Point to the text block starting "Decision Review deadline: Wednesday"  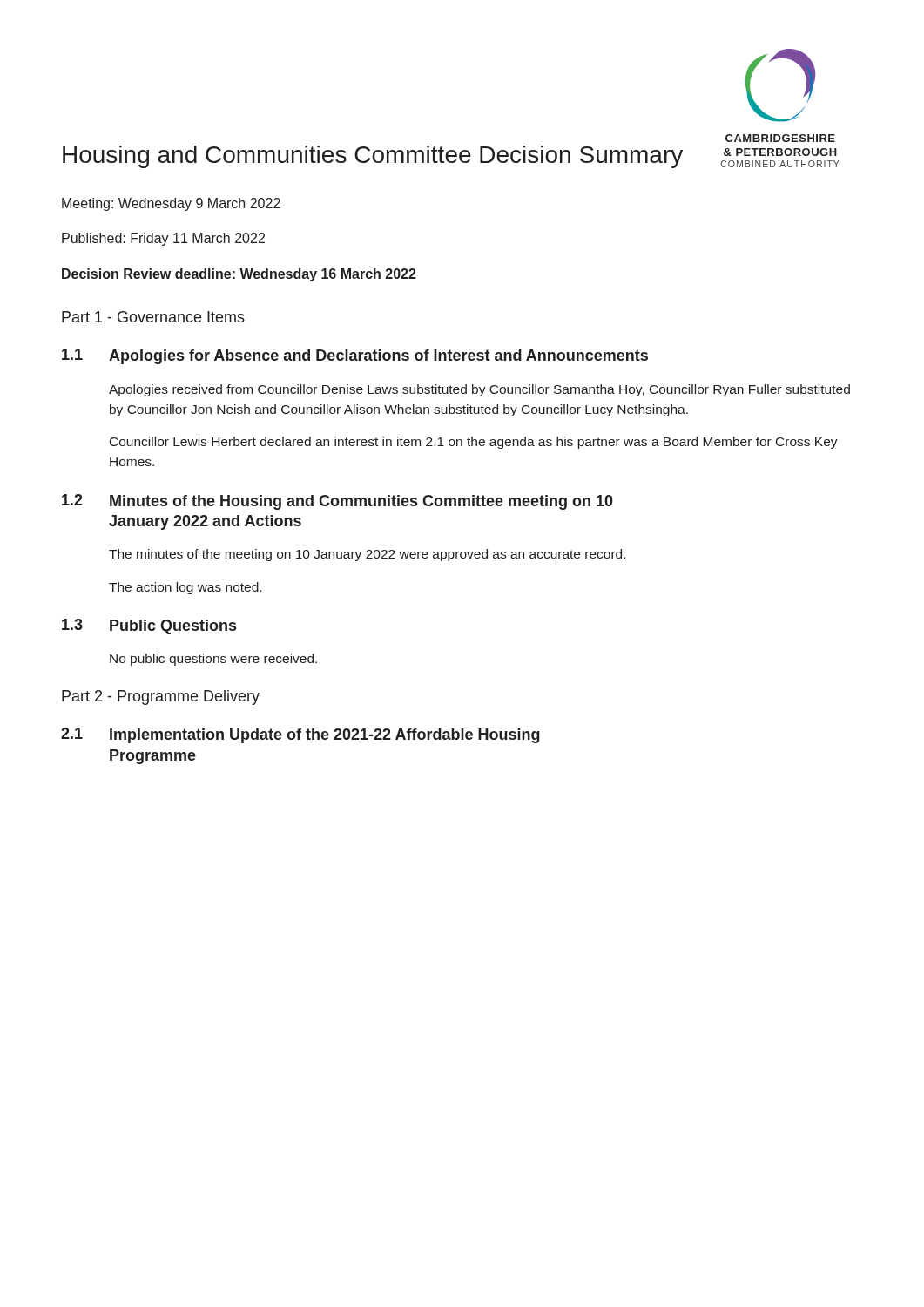point(239,274)
